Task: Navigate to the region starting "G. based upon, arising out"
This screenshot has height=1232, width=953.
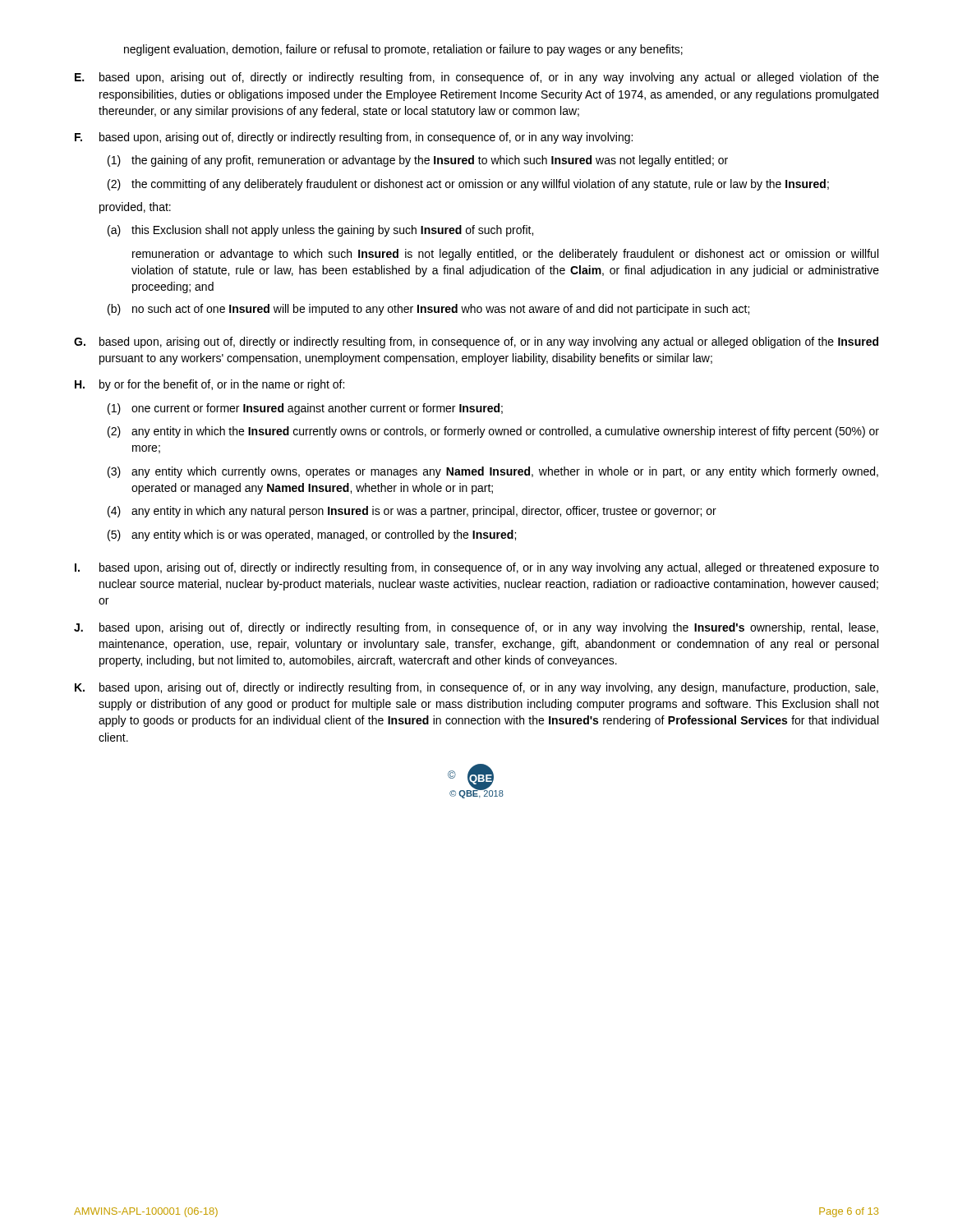Action: (476, 350)
